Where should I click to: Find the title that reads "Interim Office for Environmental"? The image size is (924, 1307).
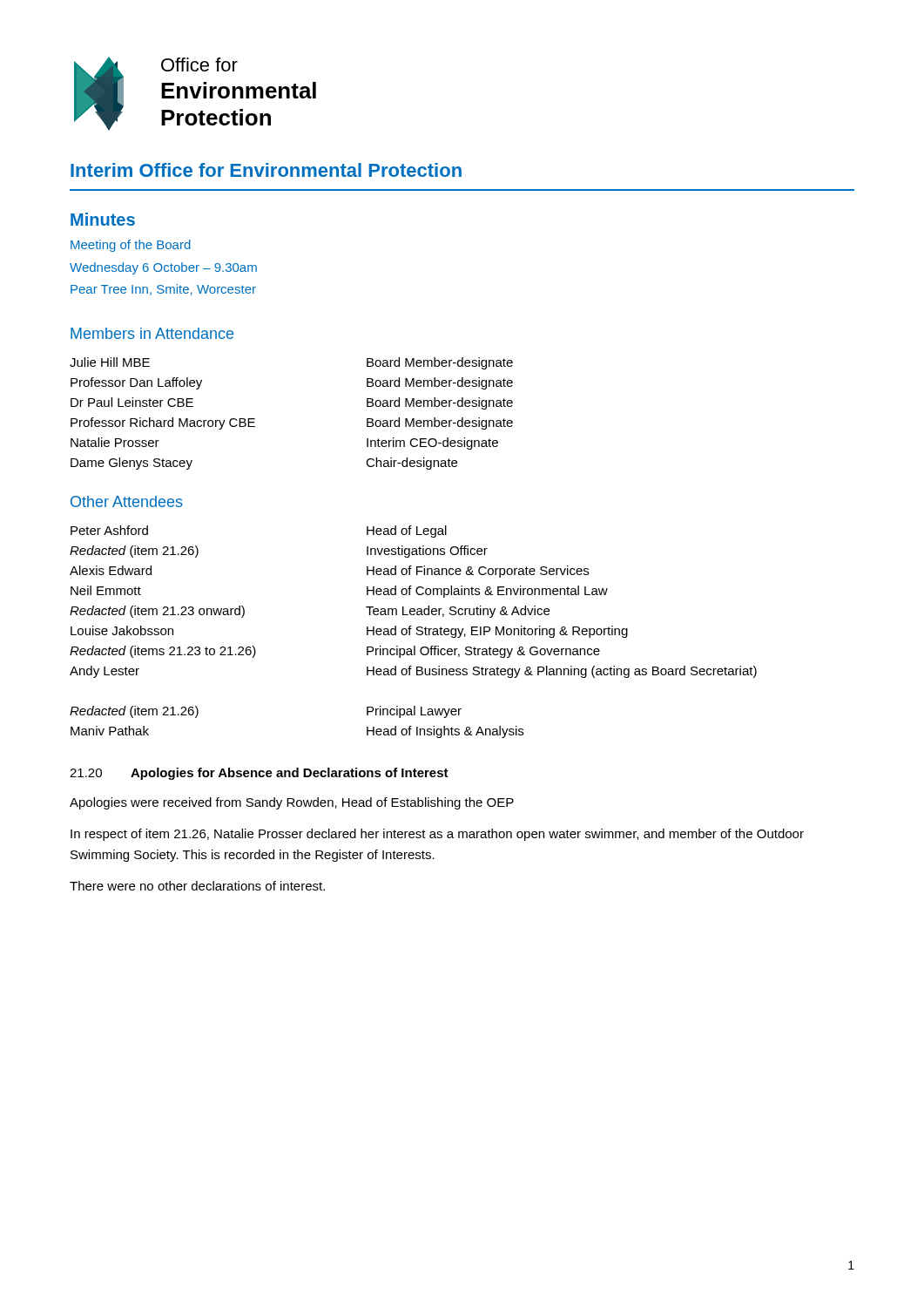[x=266, y=170]
